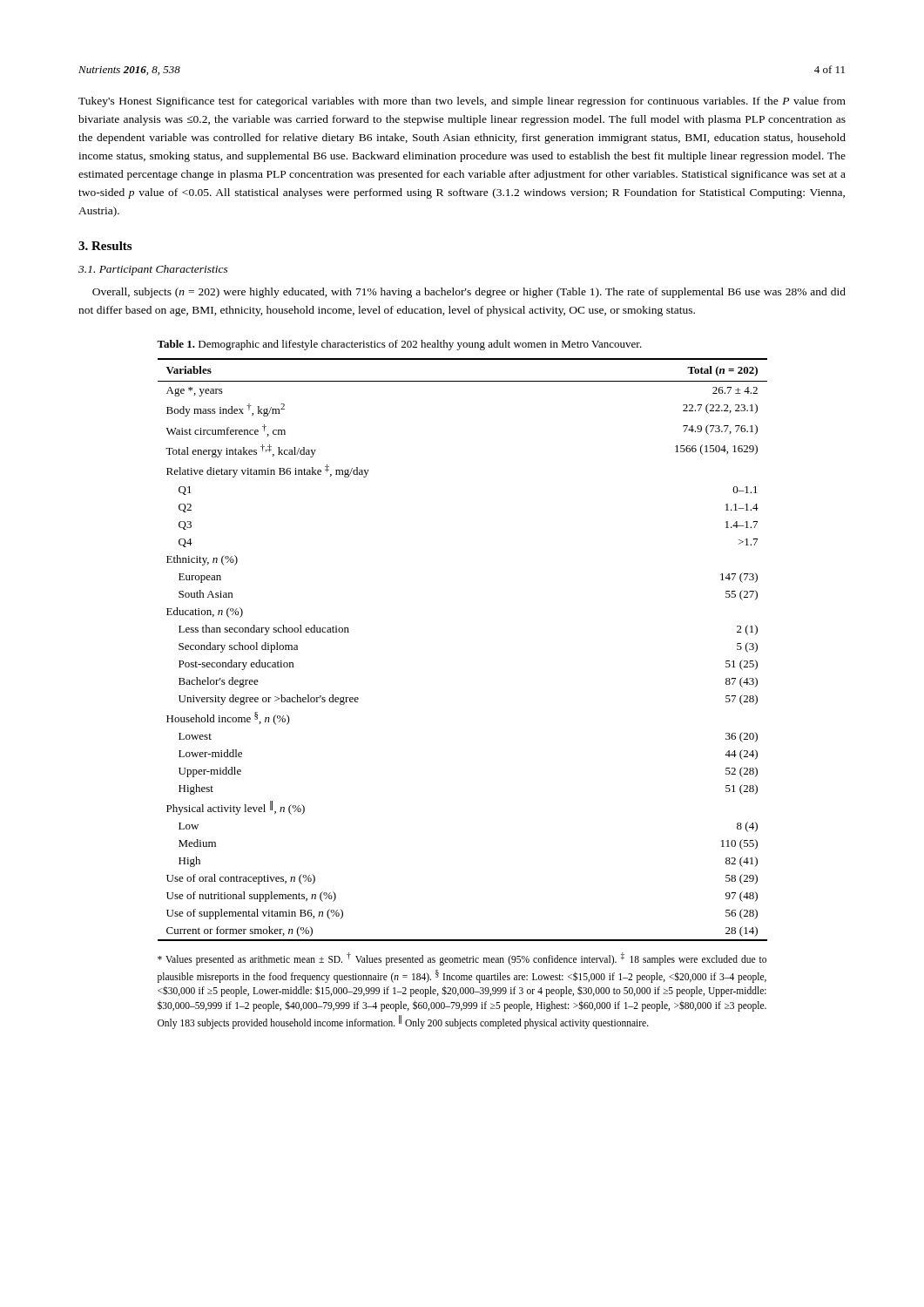Find the section header that reads "3.1. Participant Characteristics"
The height and width of the screenshot is (1307, 924).
pyautogui.click(x=153, y=269)
